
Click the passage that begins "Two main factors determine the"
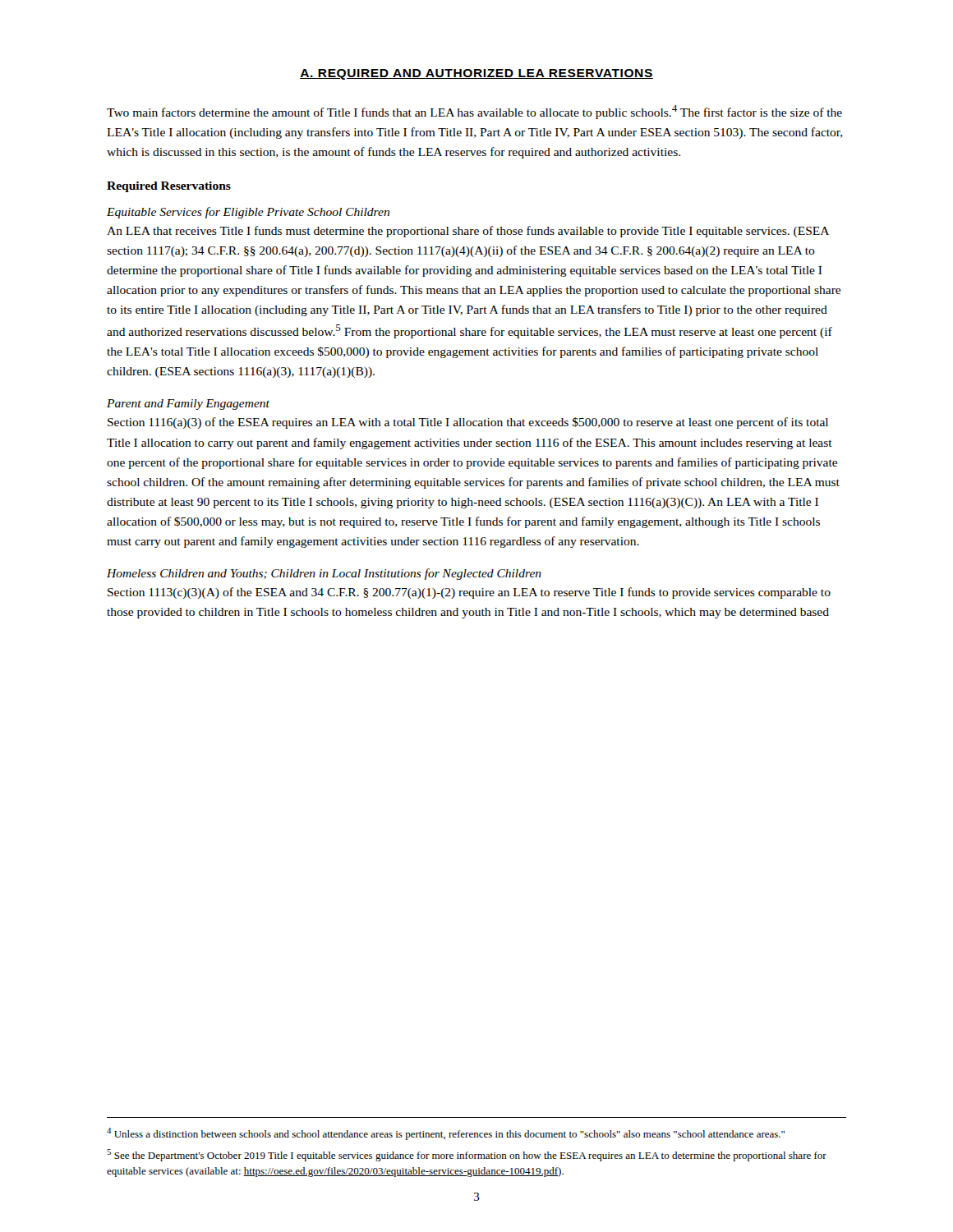[x=475, y=130]
